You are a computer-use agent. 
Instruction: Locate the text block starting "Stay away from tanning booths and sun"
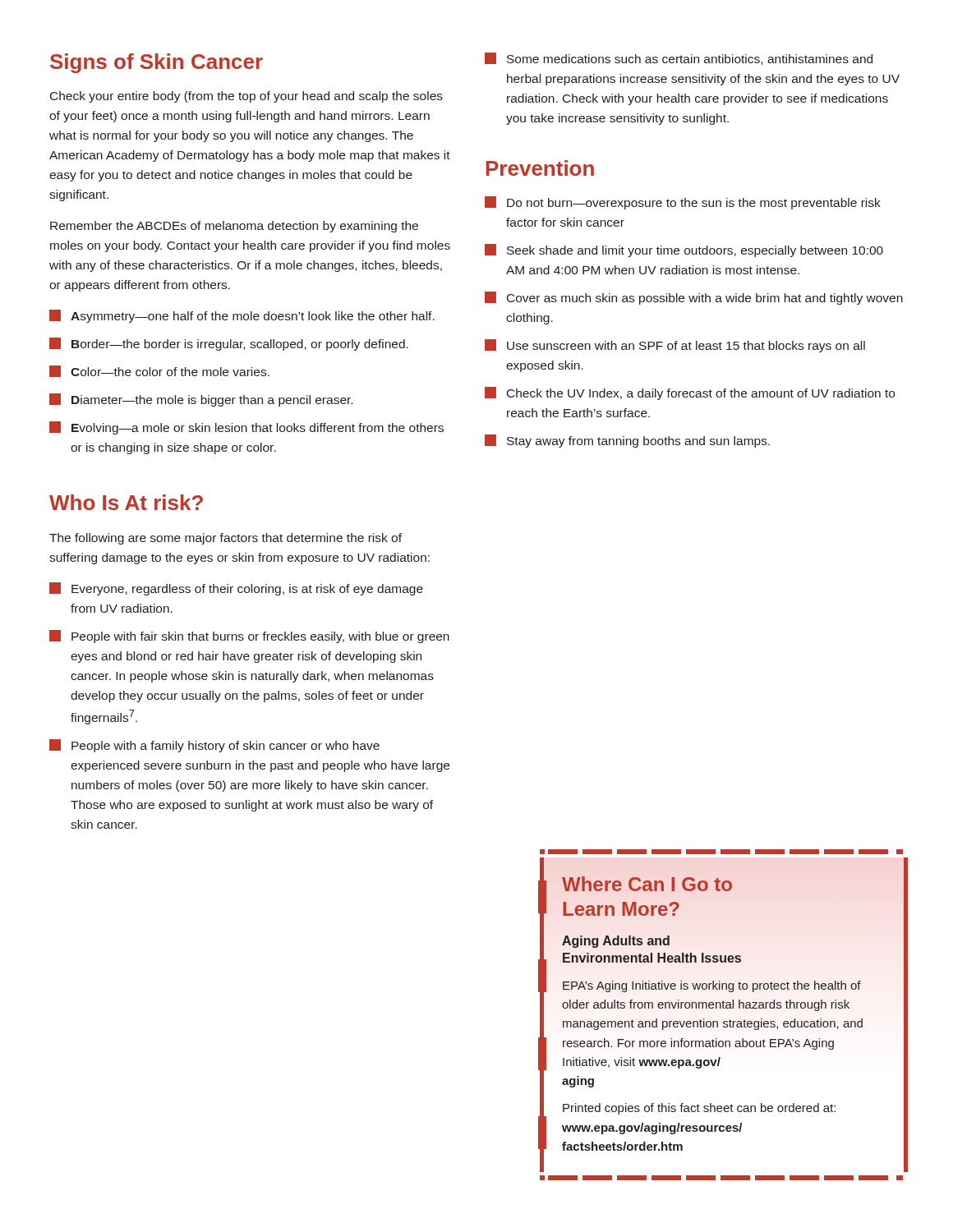pos(694,441)
